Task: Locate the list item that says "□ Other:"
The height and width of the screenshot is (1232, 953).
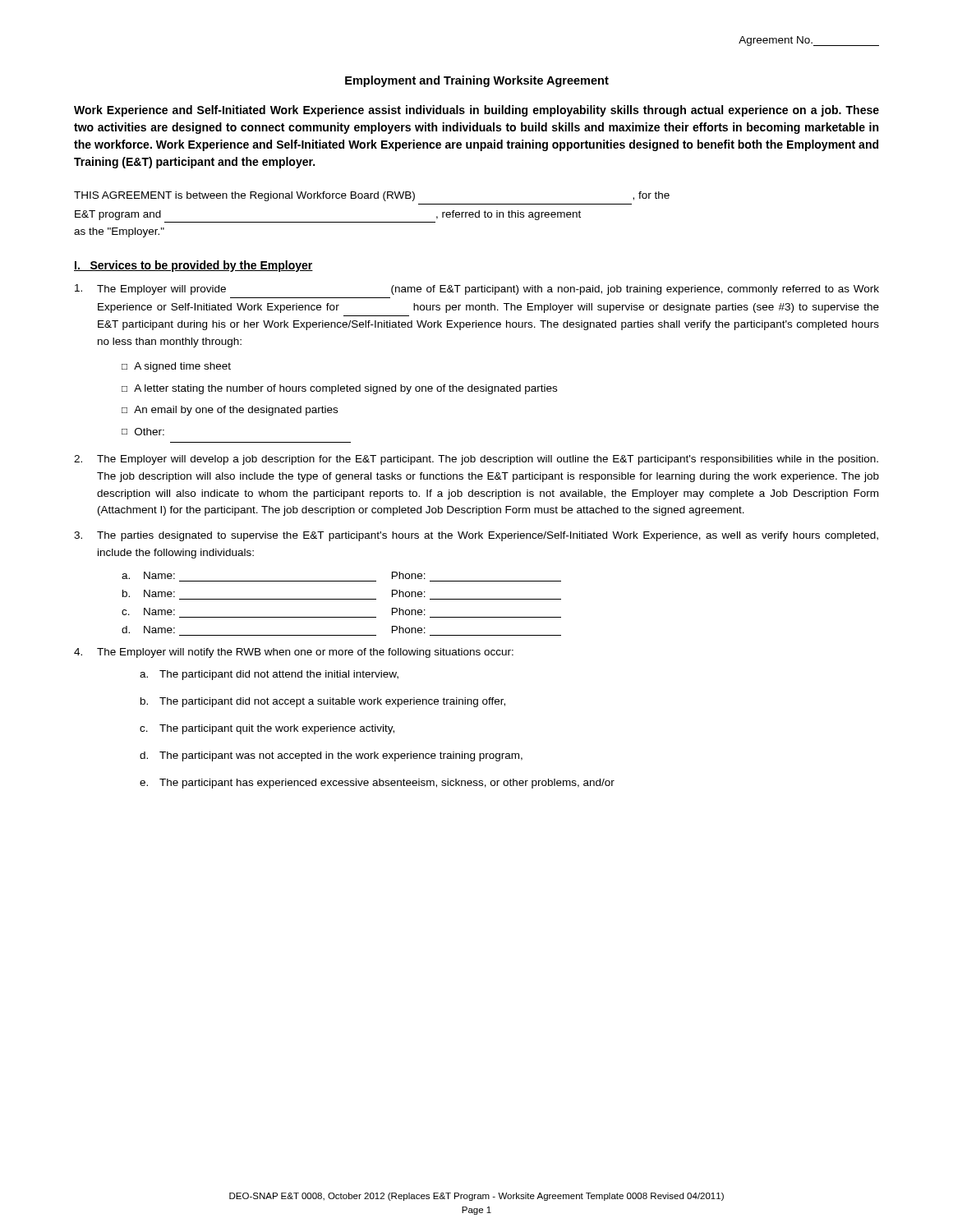Action: point(236,432)
